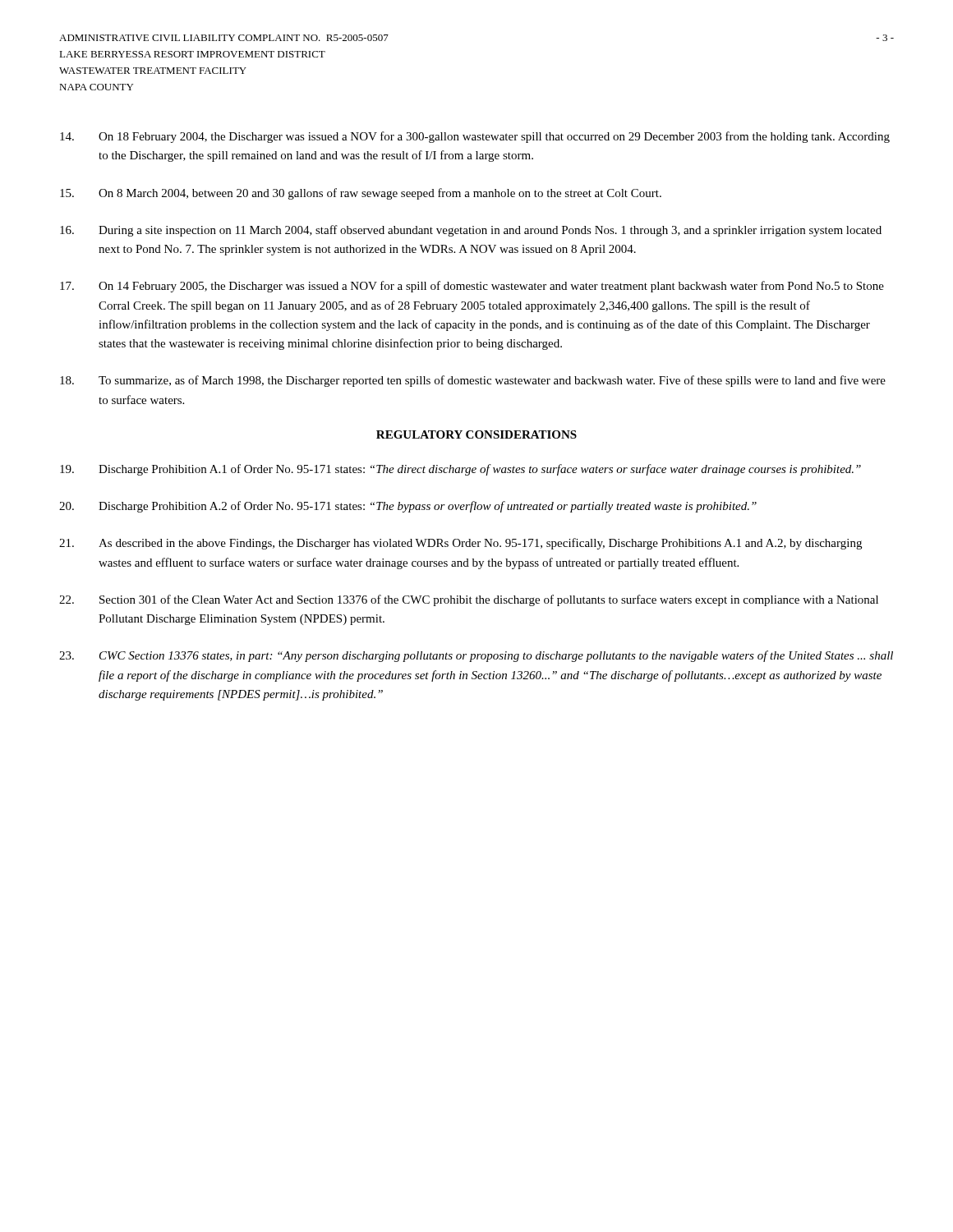Screen dimensions: 1232x953
Task: Point to the region starting "REGULATORY CONSIDERATIONS"
Action: pyautogui.click(x=476, y=434)
